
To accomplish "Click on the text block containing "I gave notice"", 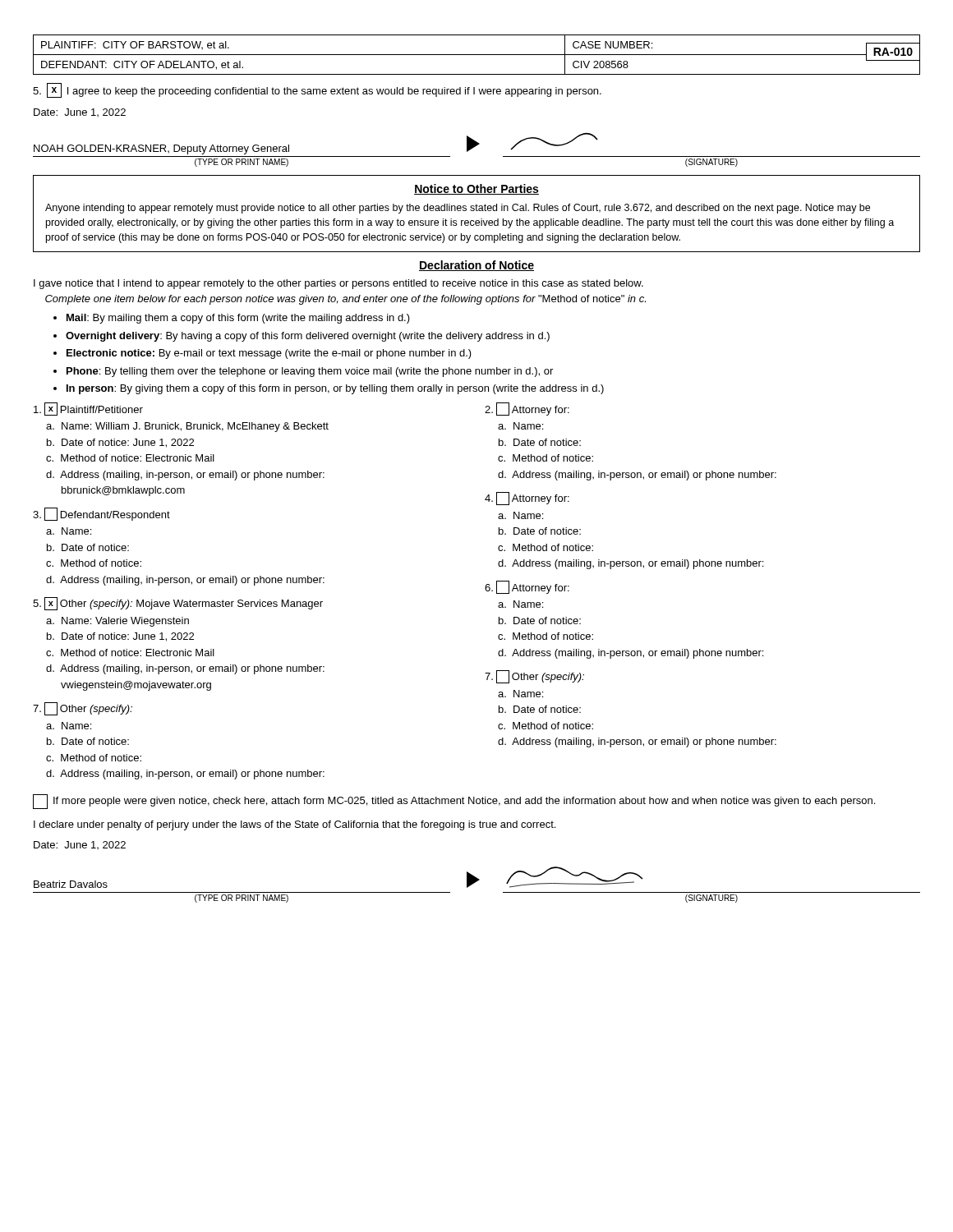I will [x=340, y=291].
